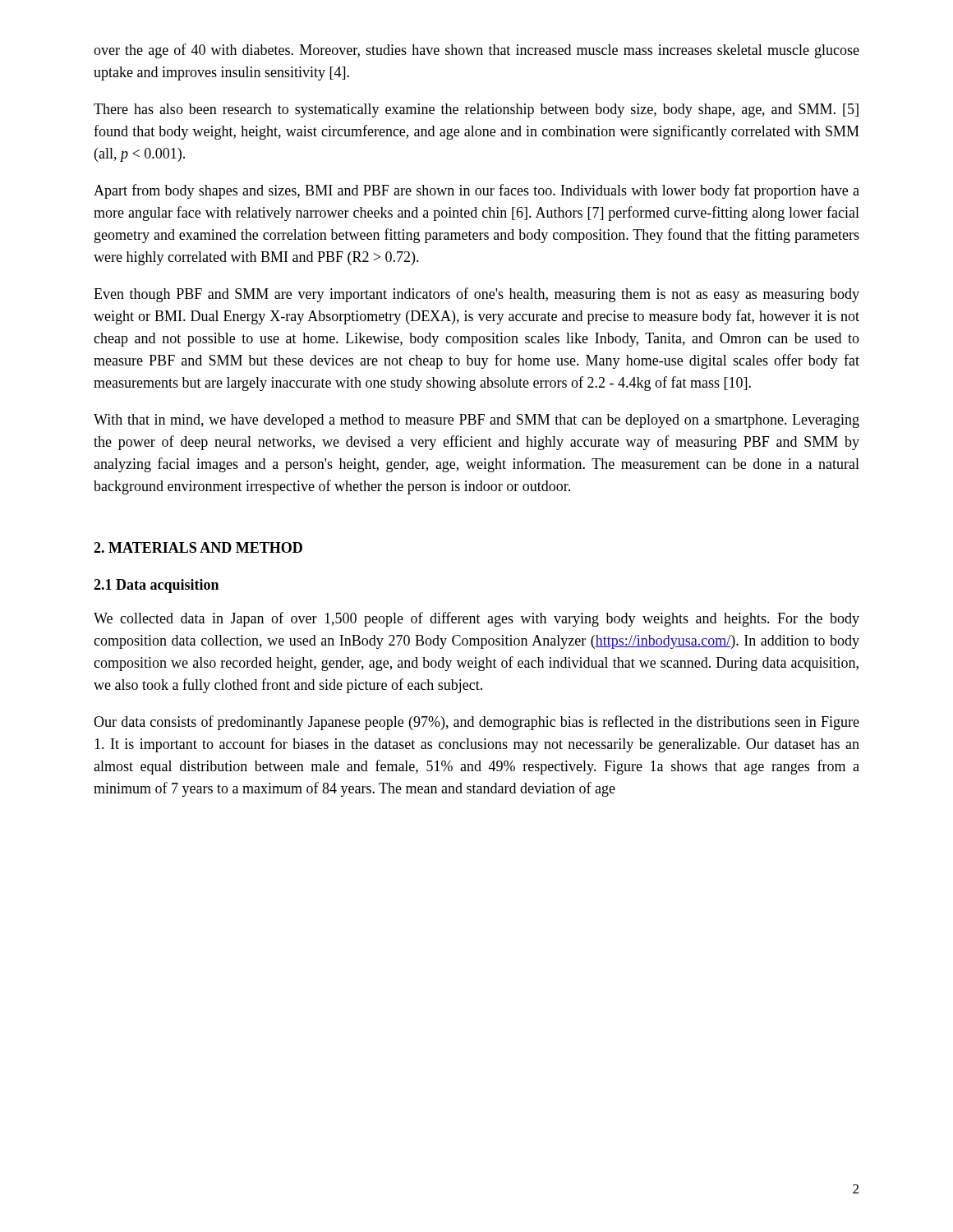
Task: Click on the region starting "With that in"
Action: coord(476,453)
